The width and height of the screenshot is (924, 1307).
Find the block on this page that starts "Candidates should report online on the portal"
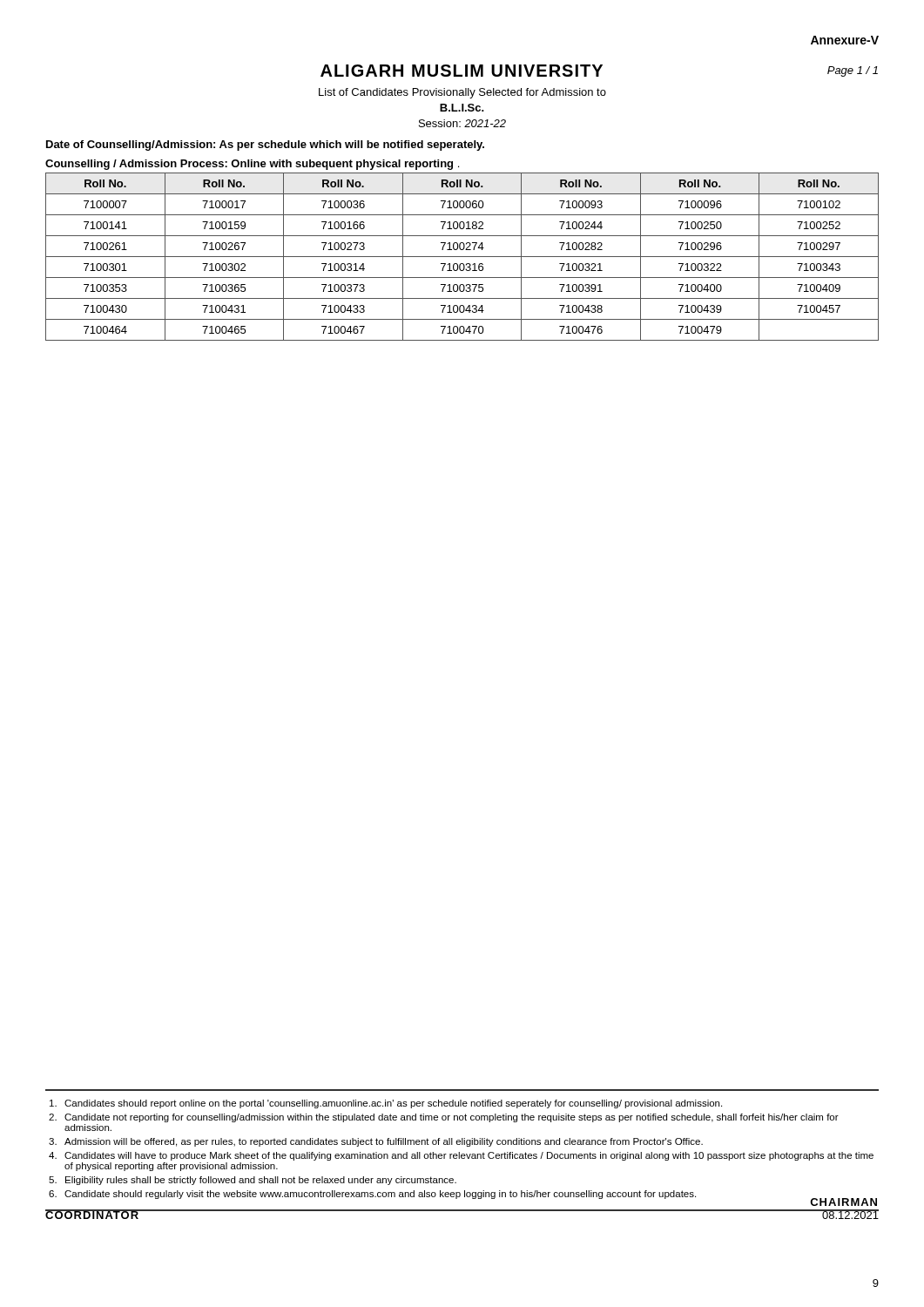tap(462, 1148)
